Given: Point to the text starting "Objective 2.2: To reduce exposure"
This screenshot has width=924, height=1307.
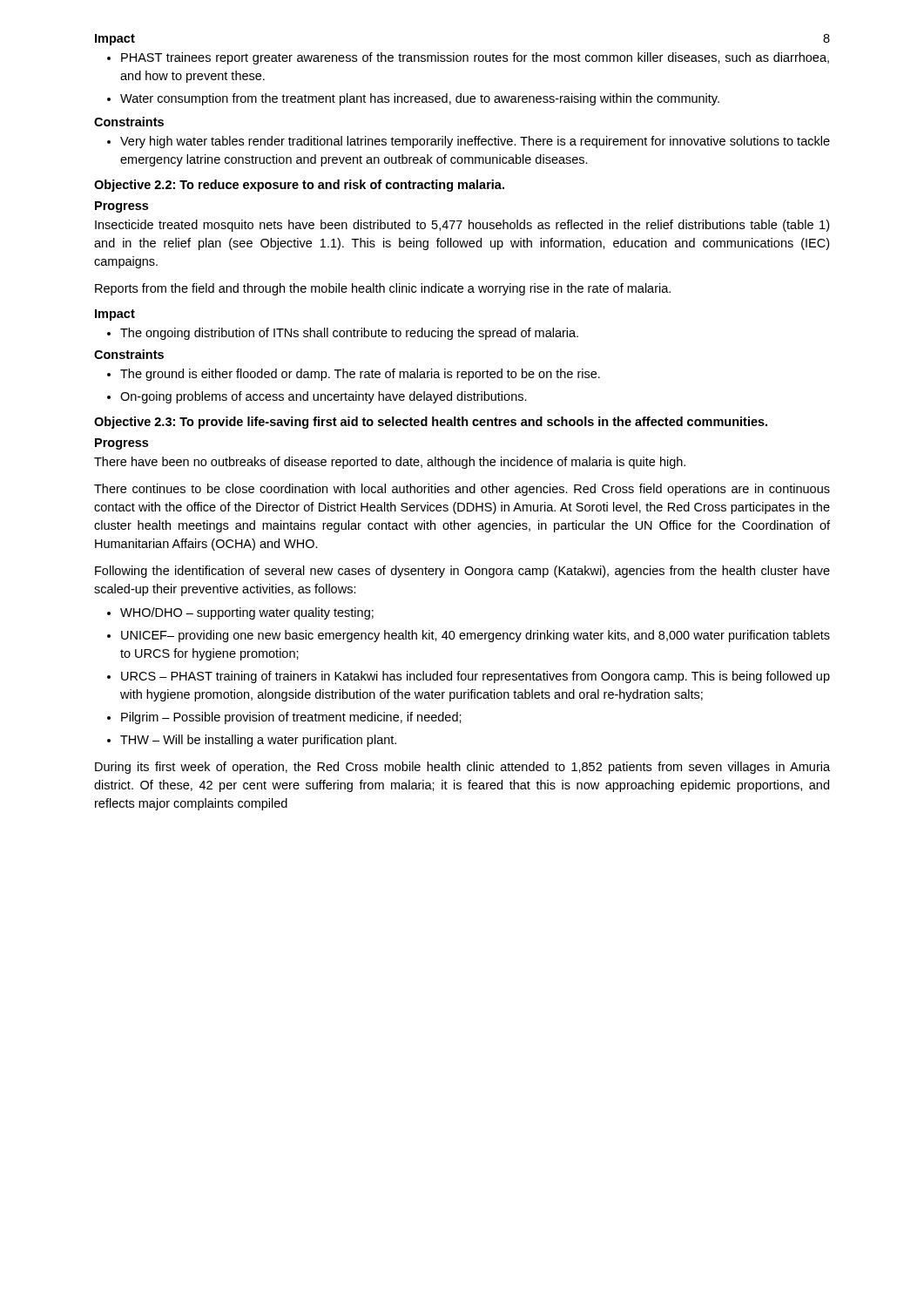Looking at the screenshot, I should click(300, 185).
